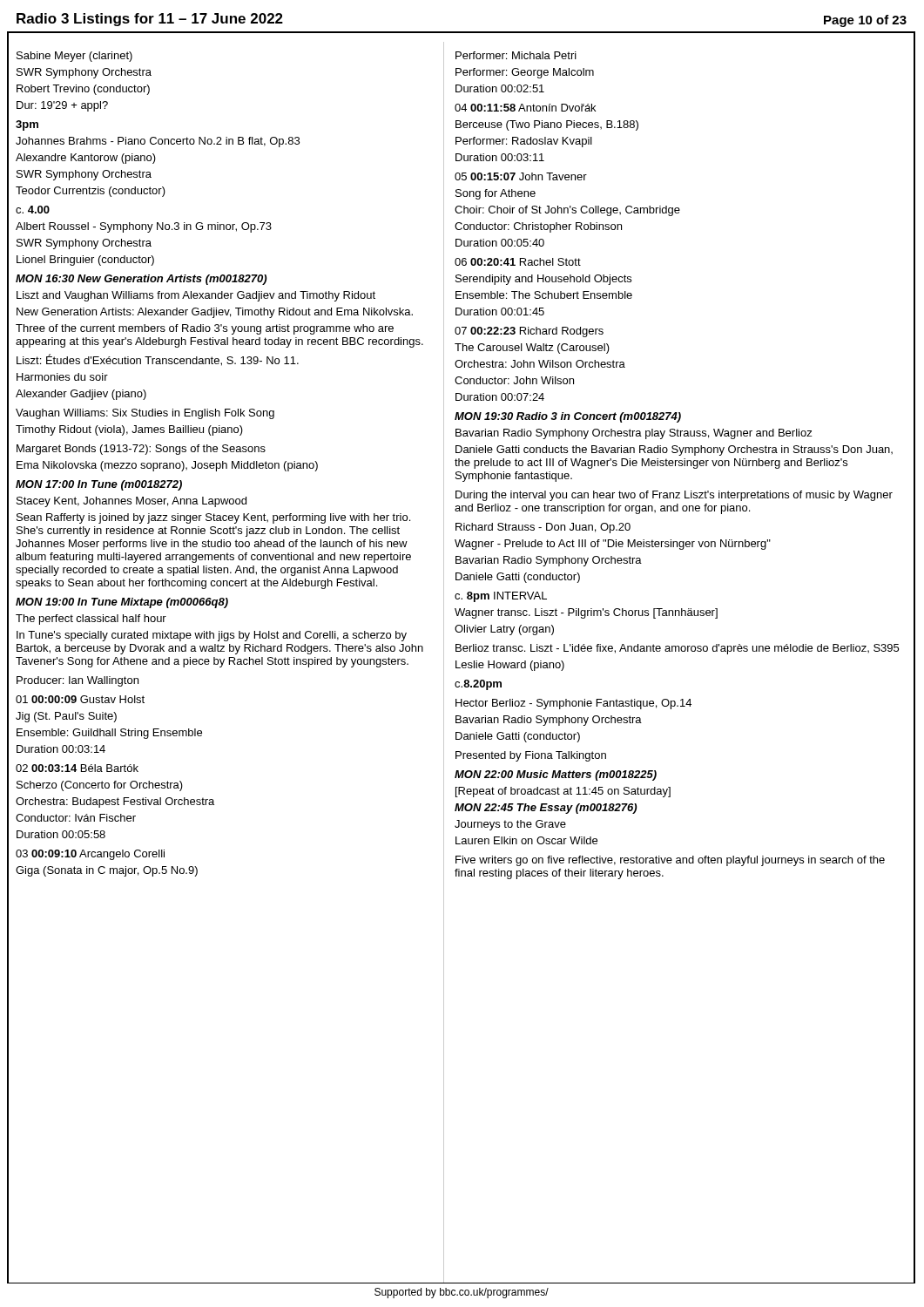This screenshot has width=924, height=1307.
Task: Find the text block that says "Sean Rafferty is"
Action: [224, 550]
